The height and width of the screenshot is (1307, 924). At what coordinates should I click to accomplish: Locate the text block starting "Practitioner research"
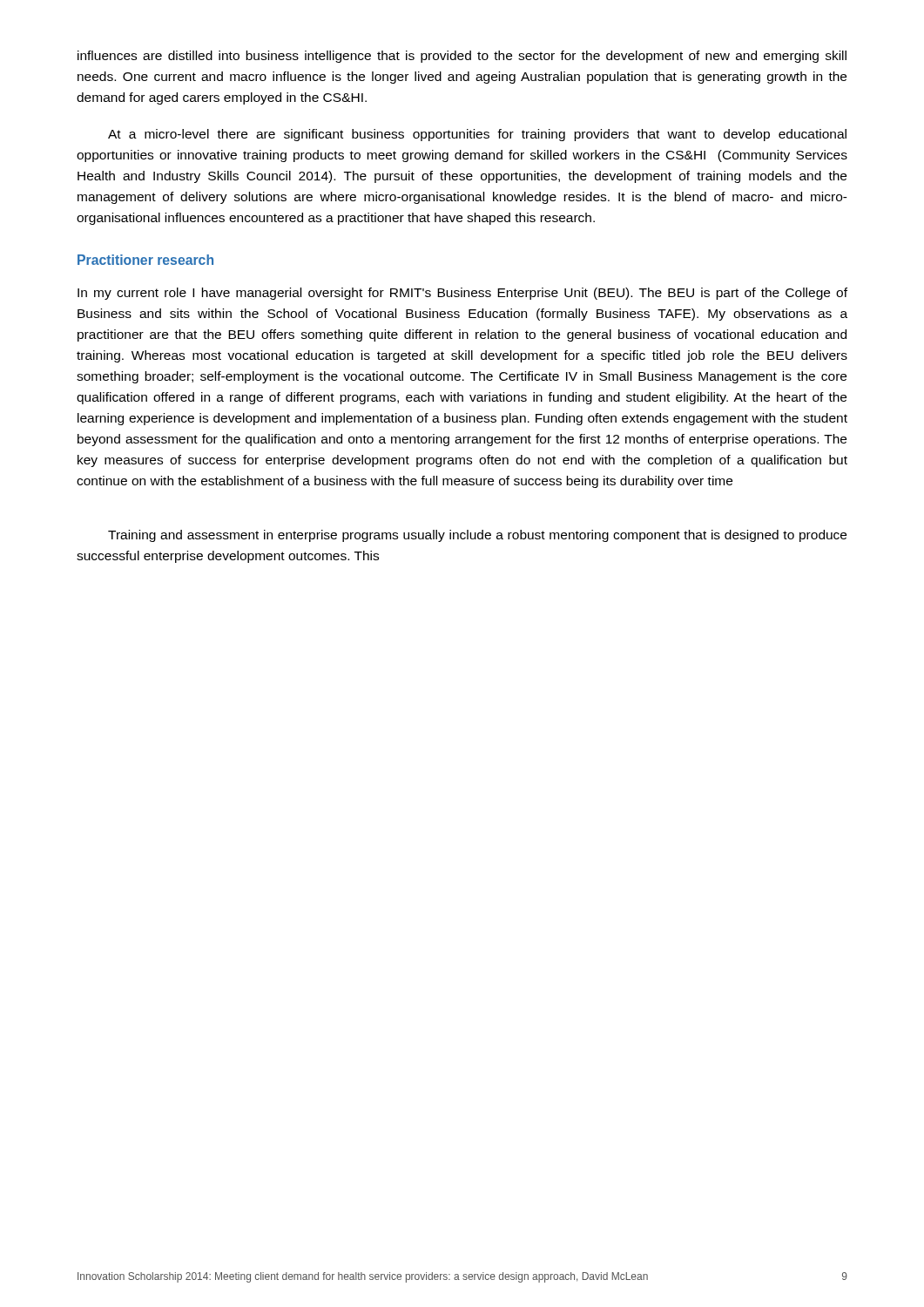145,260
